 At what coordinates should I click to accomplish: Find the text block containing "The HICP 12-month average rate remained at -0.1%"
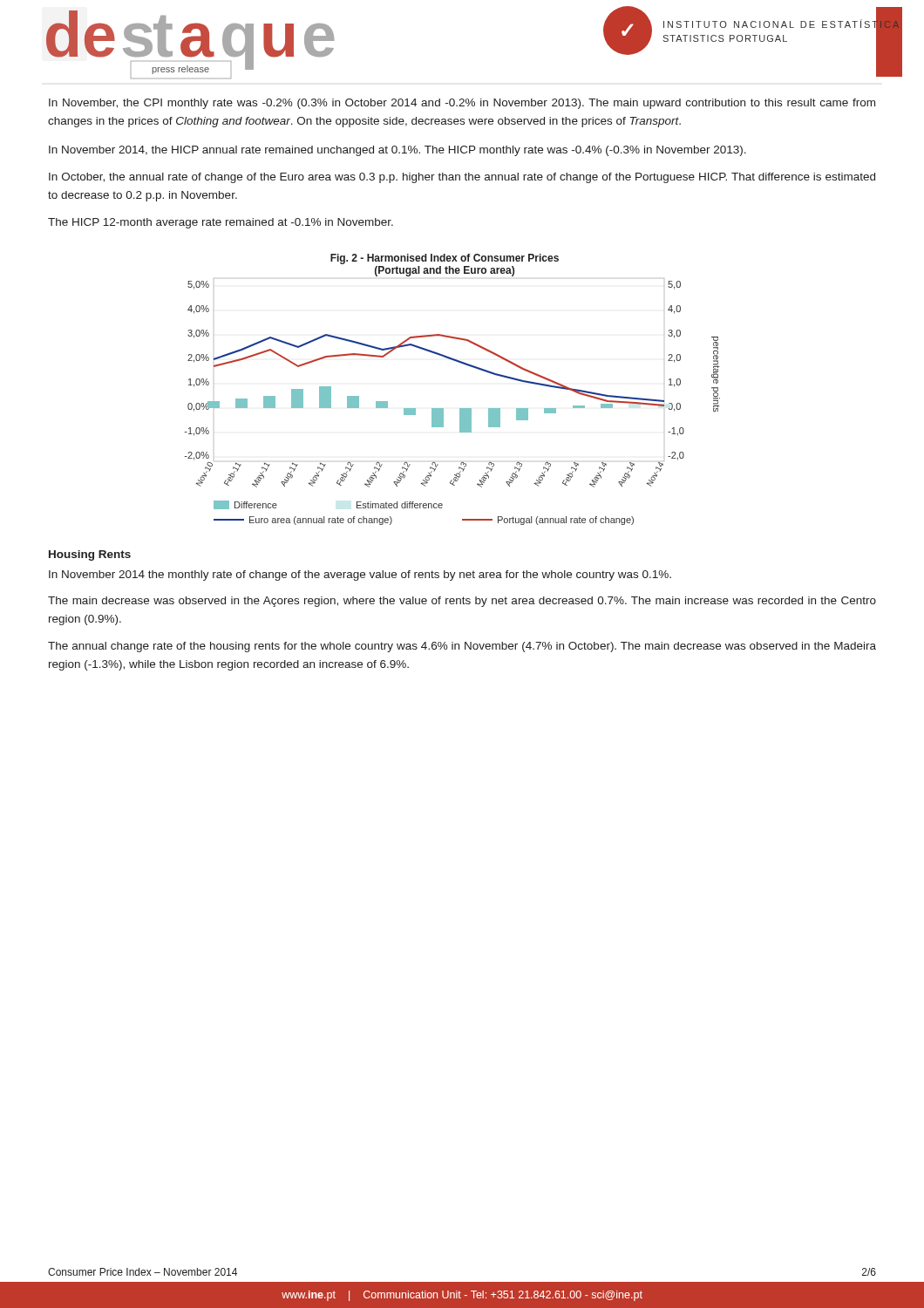point(221,222)
